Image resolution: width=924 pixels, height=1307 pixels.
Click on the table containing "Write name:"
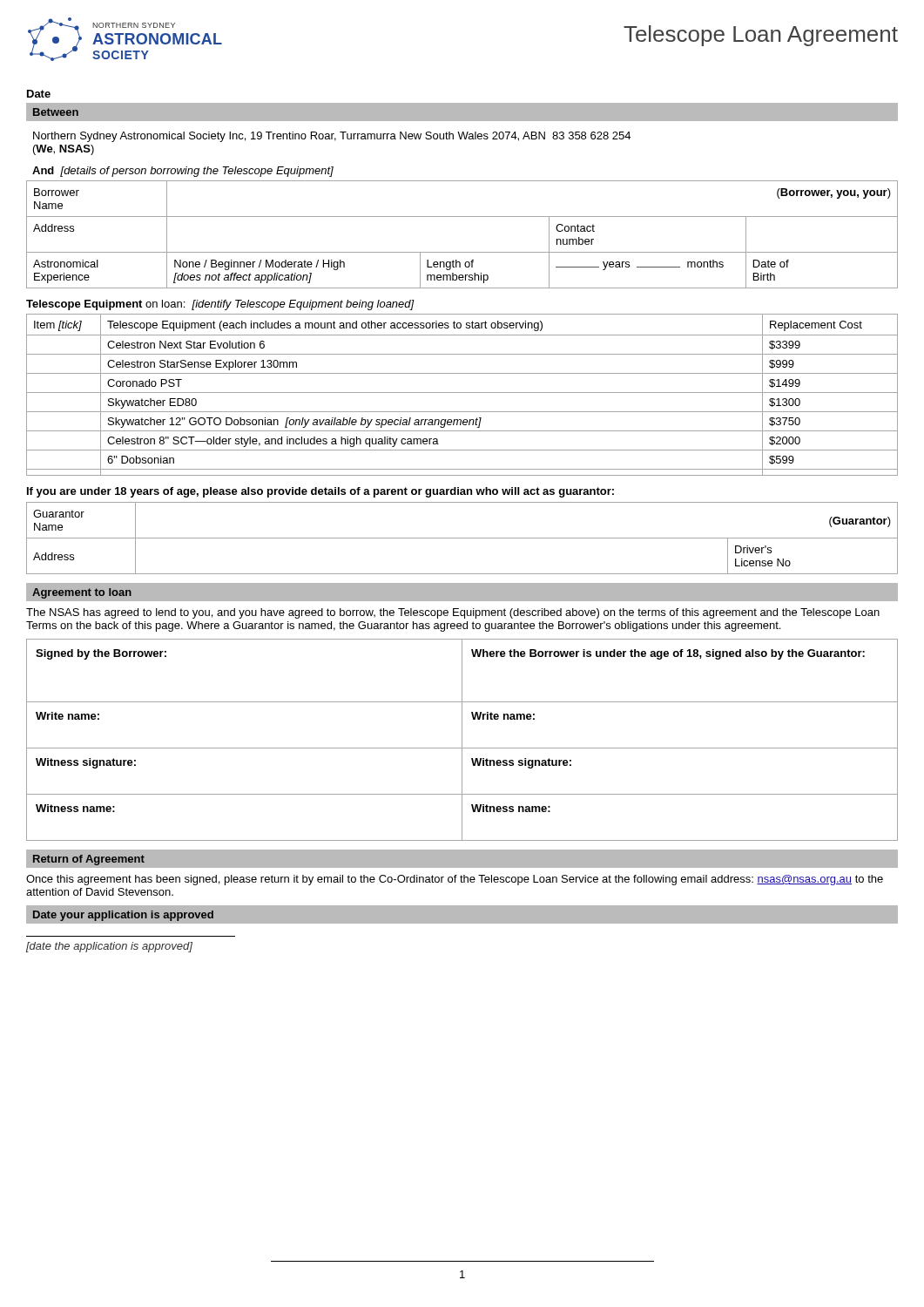pyautogui.click(x=462, y=740)
